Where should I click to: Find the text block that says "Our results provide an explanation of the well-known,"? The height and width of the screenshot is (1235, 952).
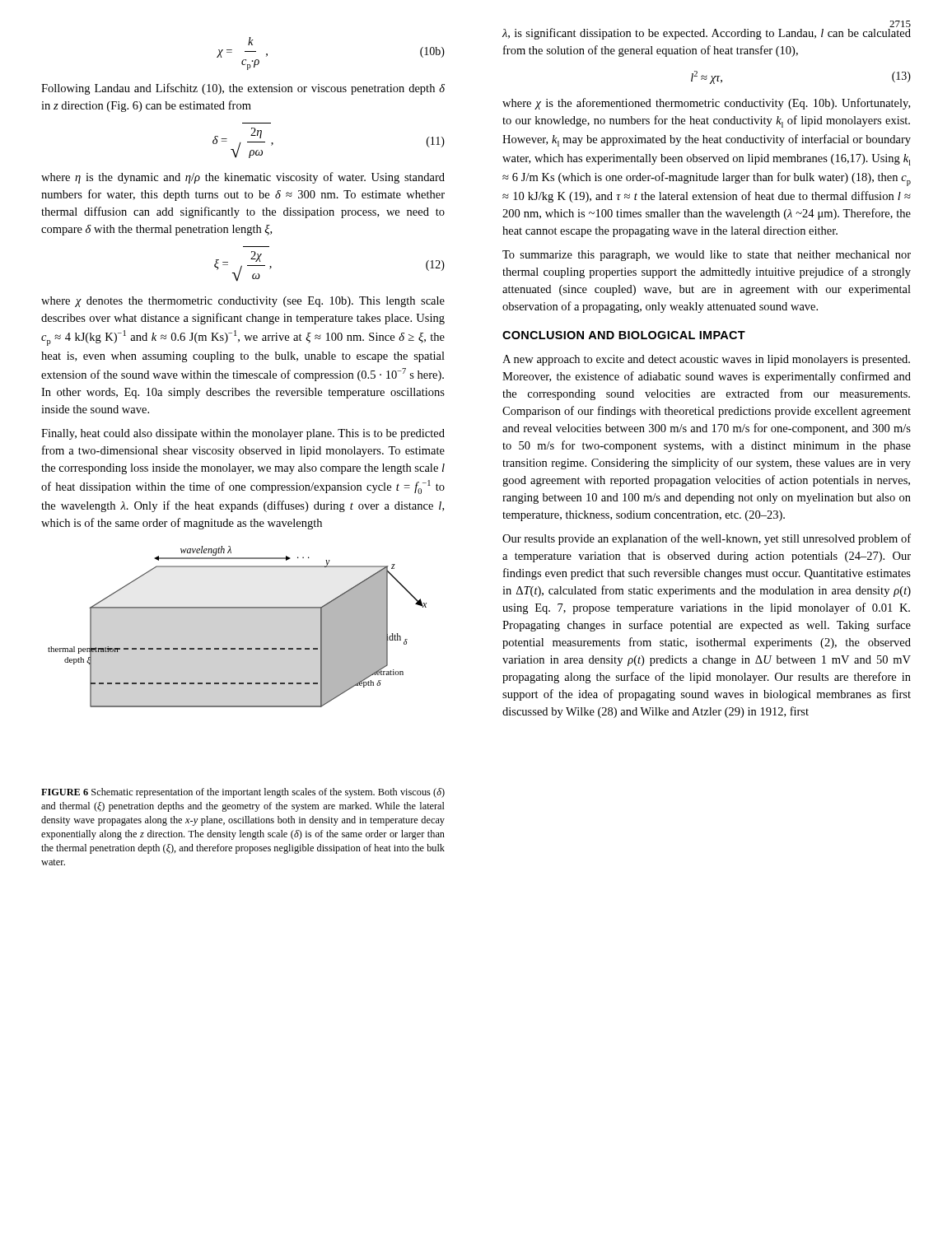click(x=707, y=625)
